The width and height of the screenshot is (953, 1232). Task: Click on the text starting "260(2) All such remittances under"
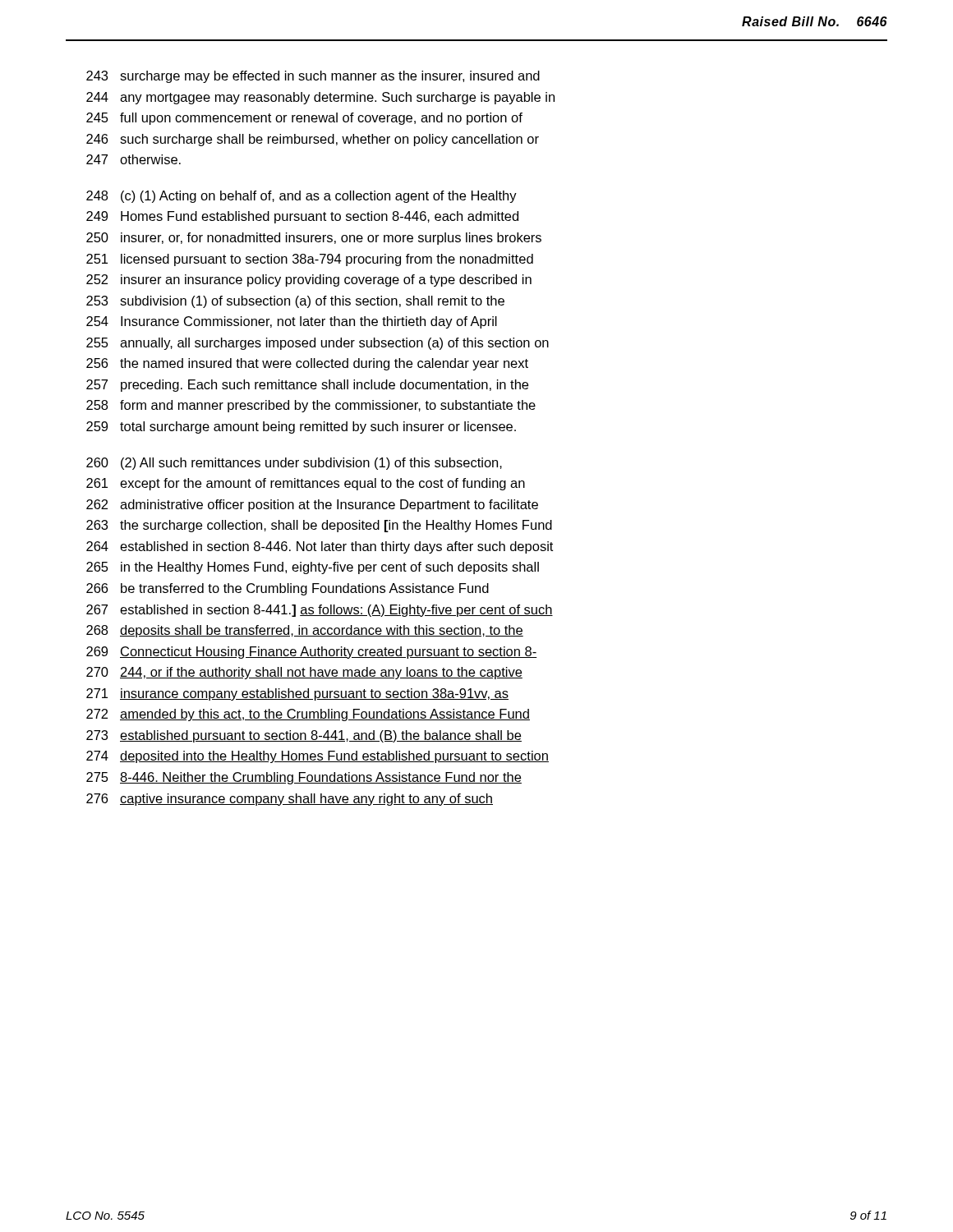coord(476,631)
